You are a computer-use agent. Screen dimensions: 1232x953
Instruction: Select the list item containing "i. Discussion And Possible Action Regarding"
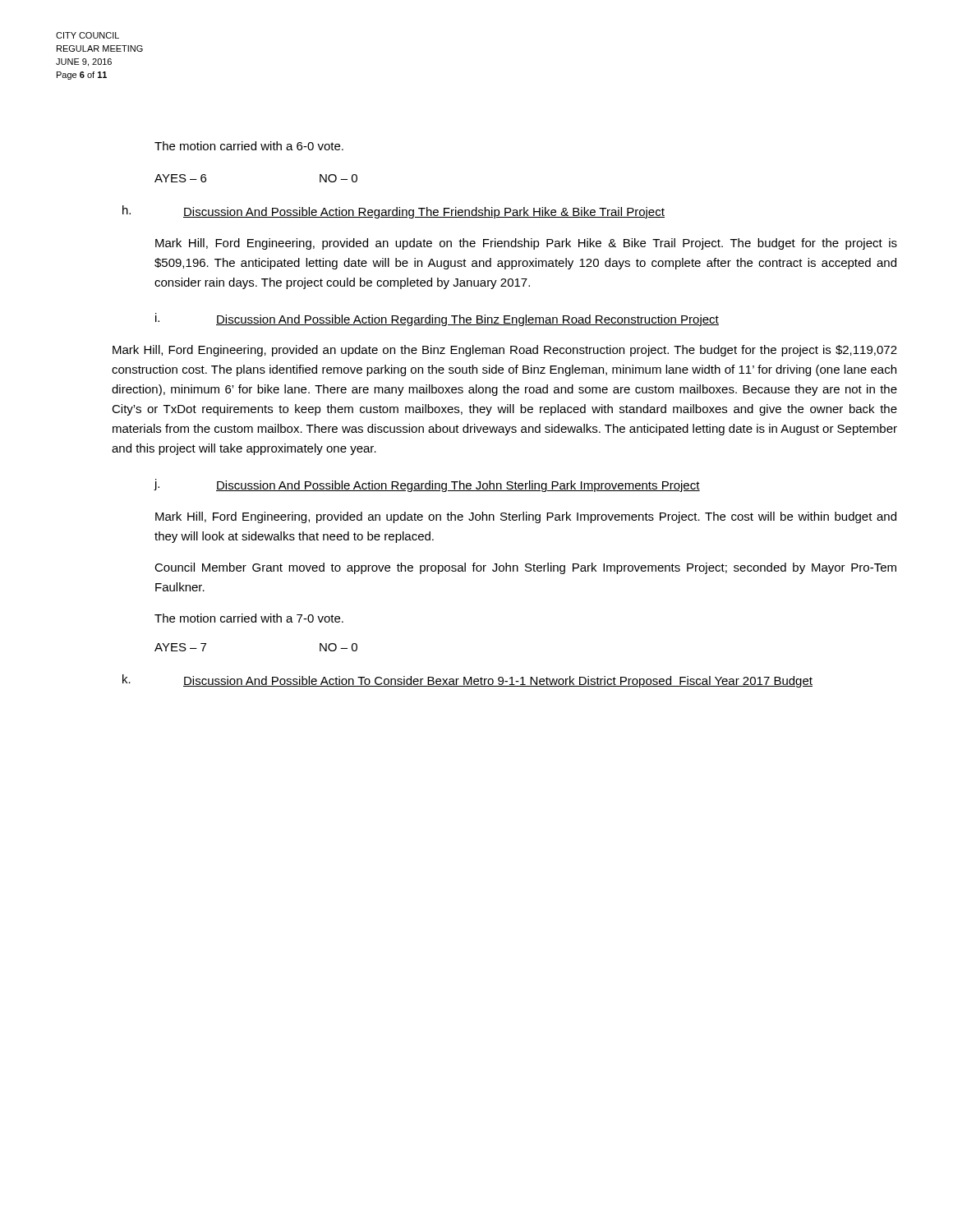pos(526,319)
